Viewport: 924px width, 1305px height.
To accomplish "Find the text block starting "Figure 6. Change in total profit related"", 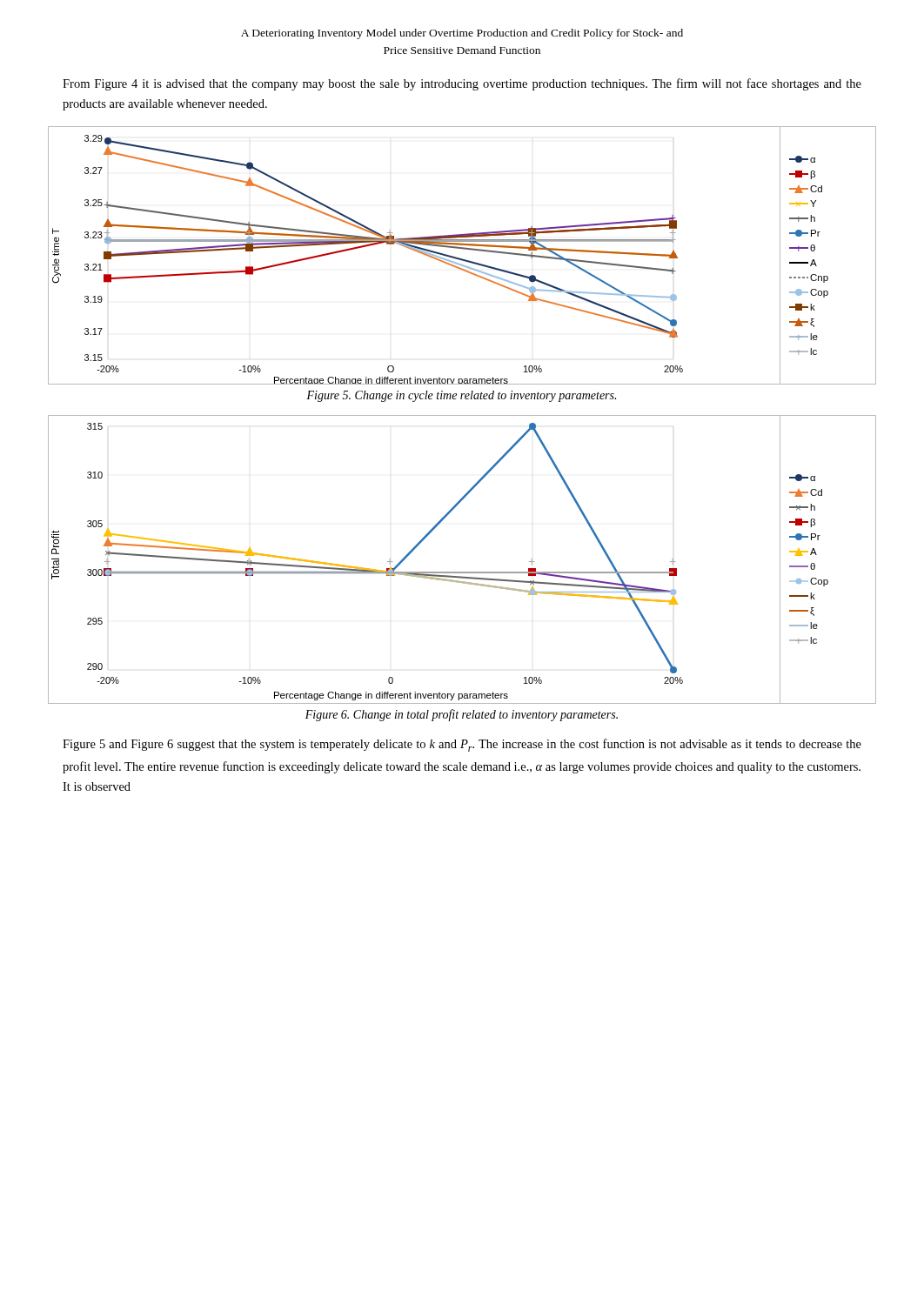I will pos(462,715).
